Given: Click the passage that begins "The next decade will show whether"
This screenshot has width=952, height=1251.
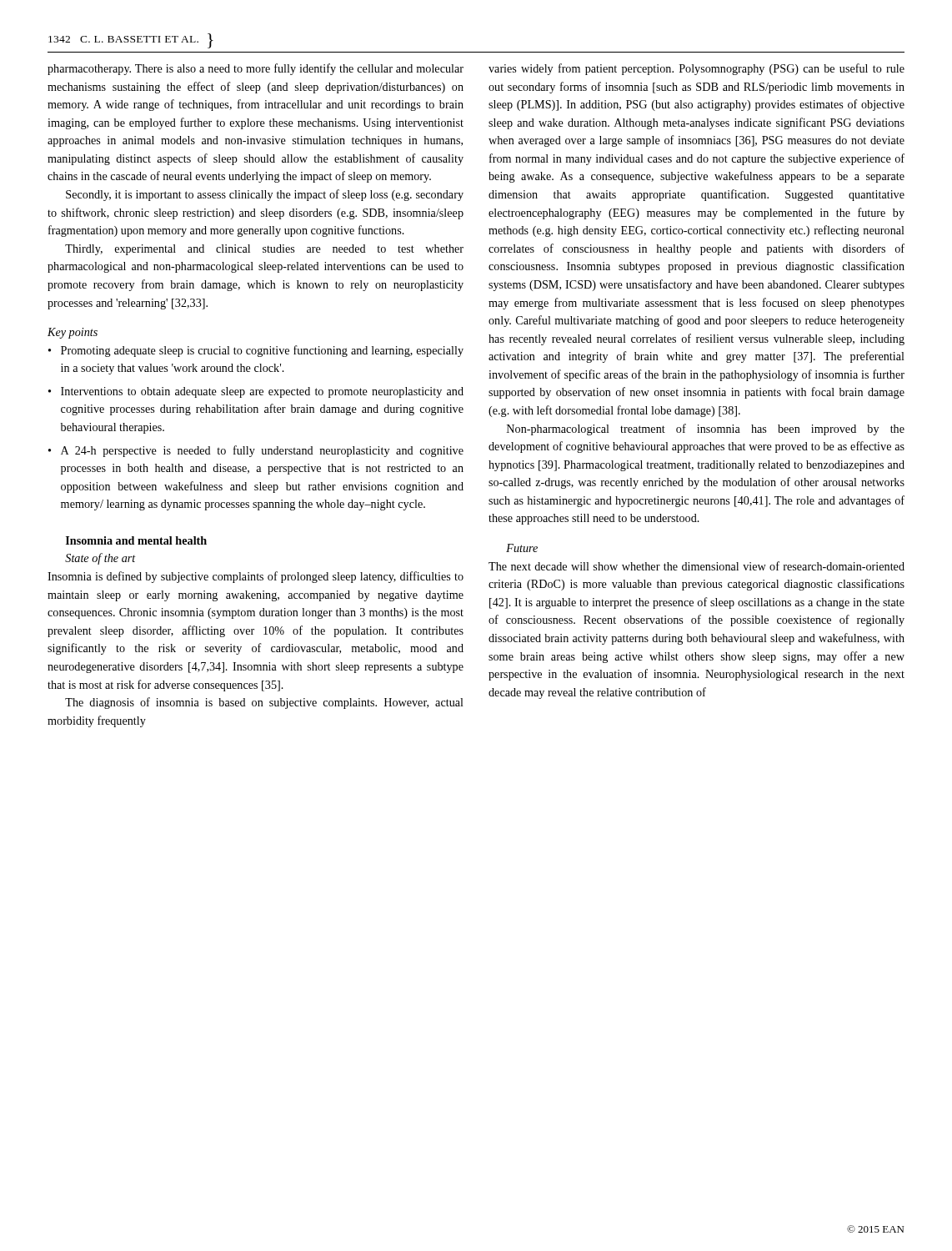Looking at the screenshot, I should click(696, 630).
